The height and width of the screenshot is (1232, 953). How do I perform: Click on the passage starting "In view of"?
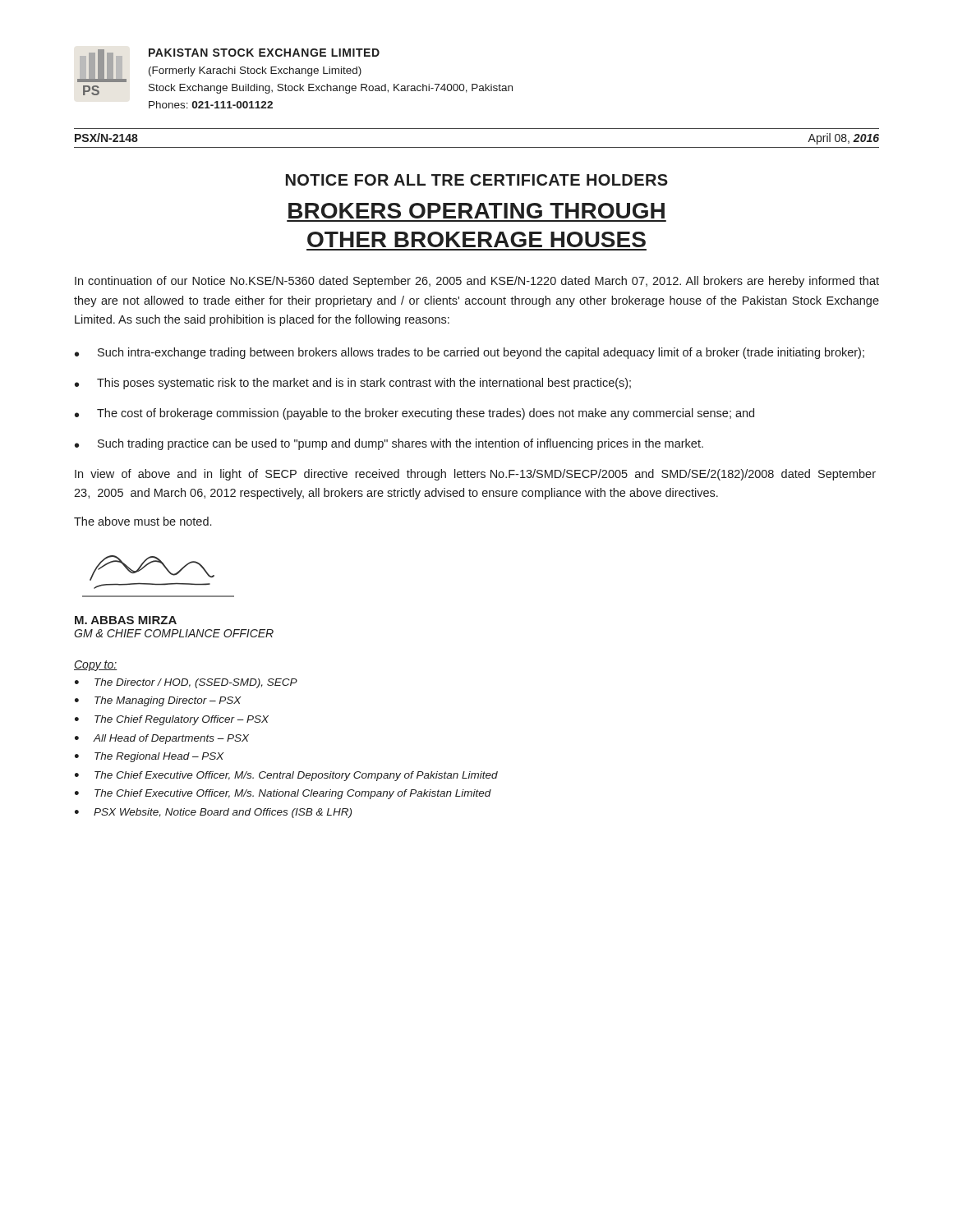click(x=476, y=483)
